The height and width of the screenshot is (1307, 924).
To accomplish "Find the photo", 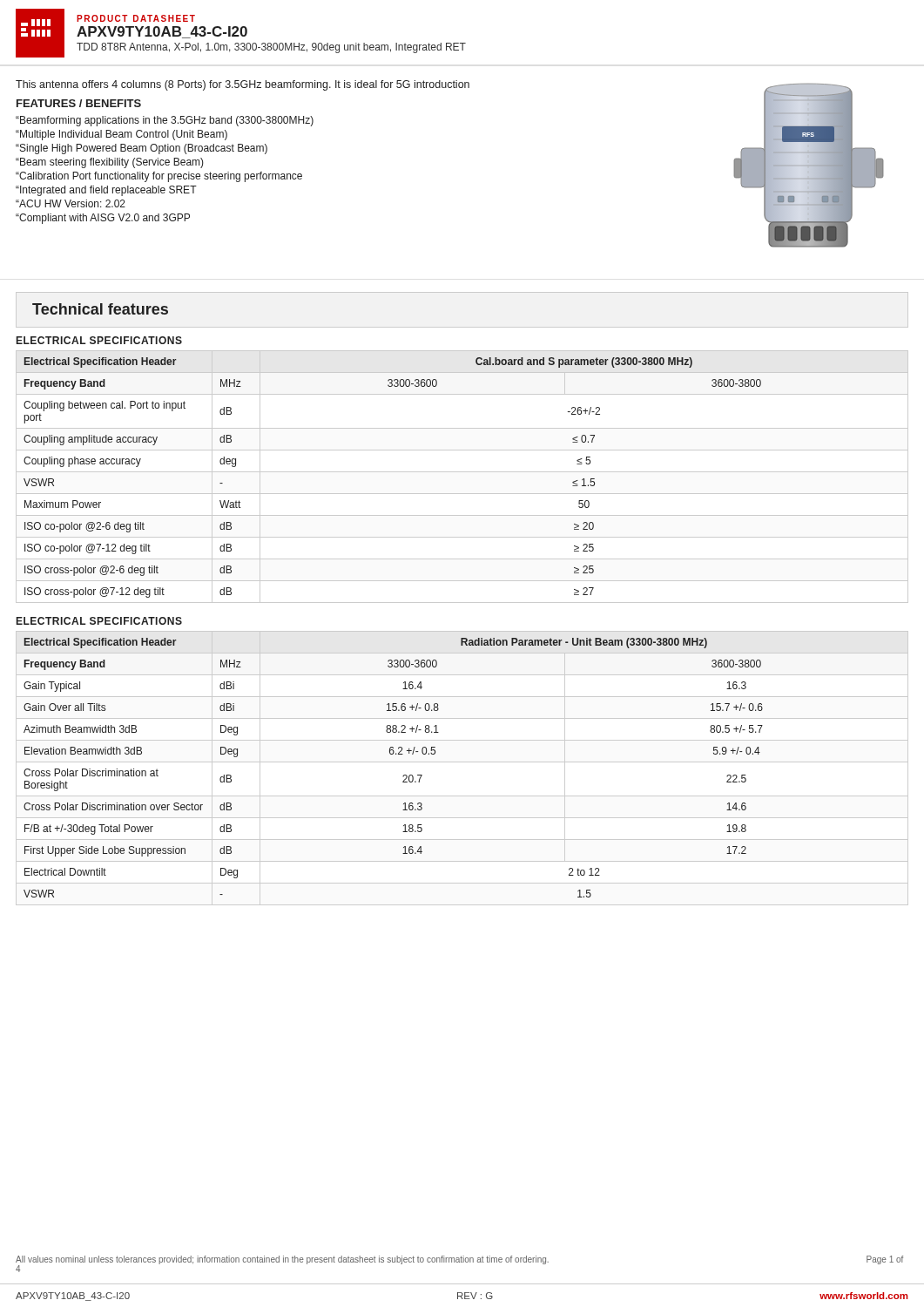I will pos(808,174).
